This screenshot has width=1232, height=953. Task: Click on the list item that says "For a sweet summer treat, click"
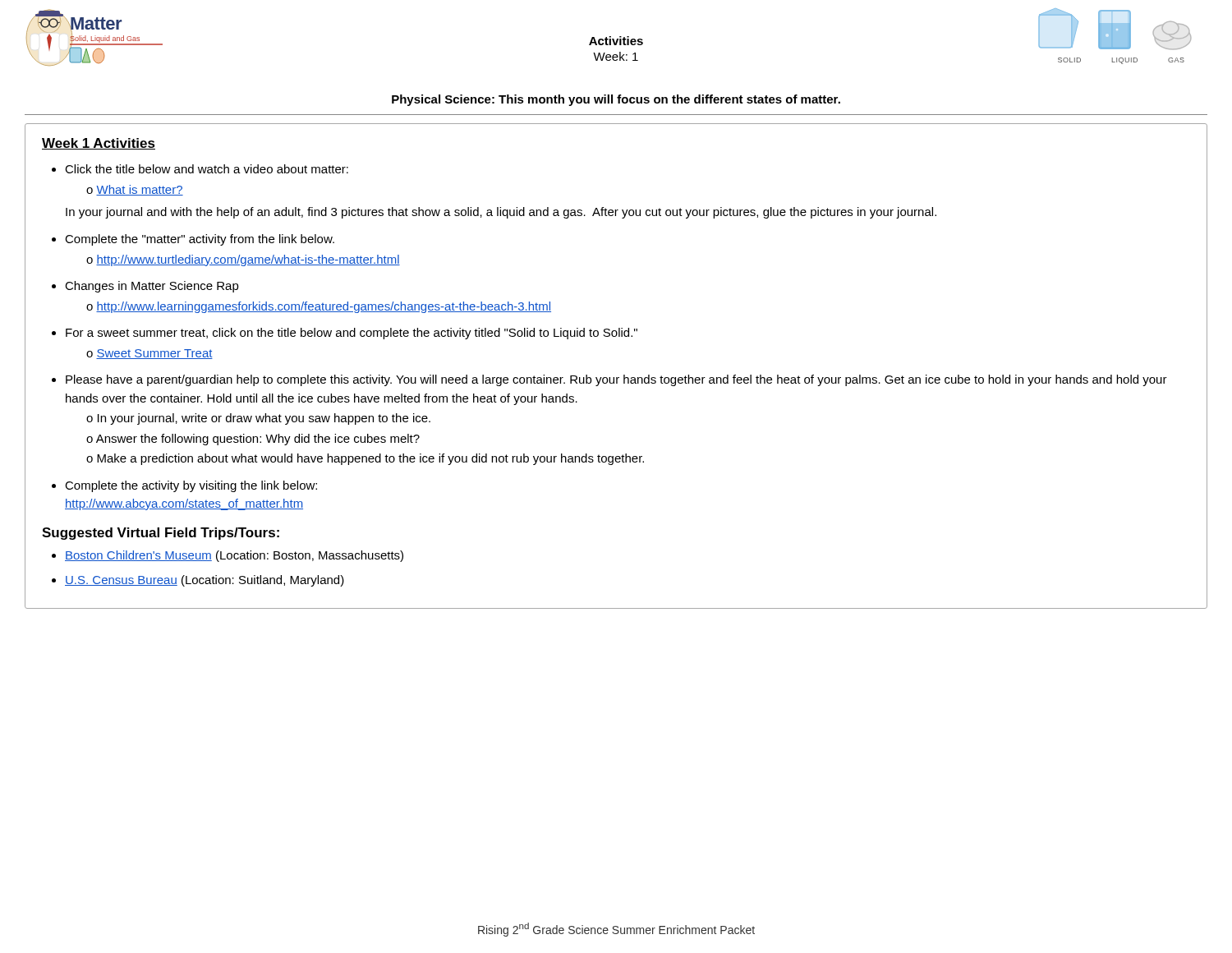pyautogui.click(x=628, y=344)
